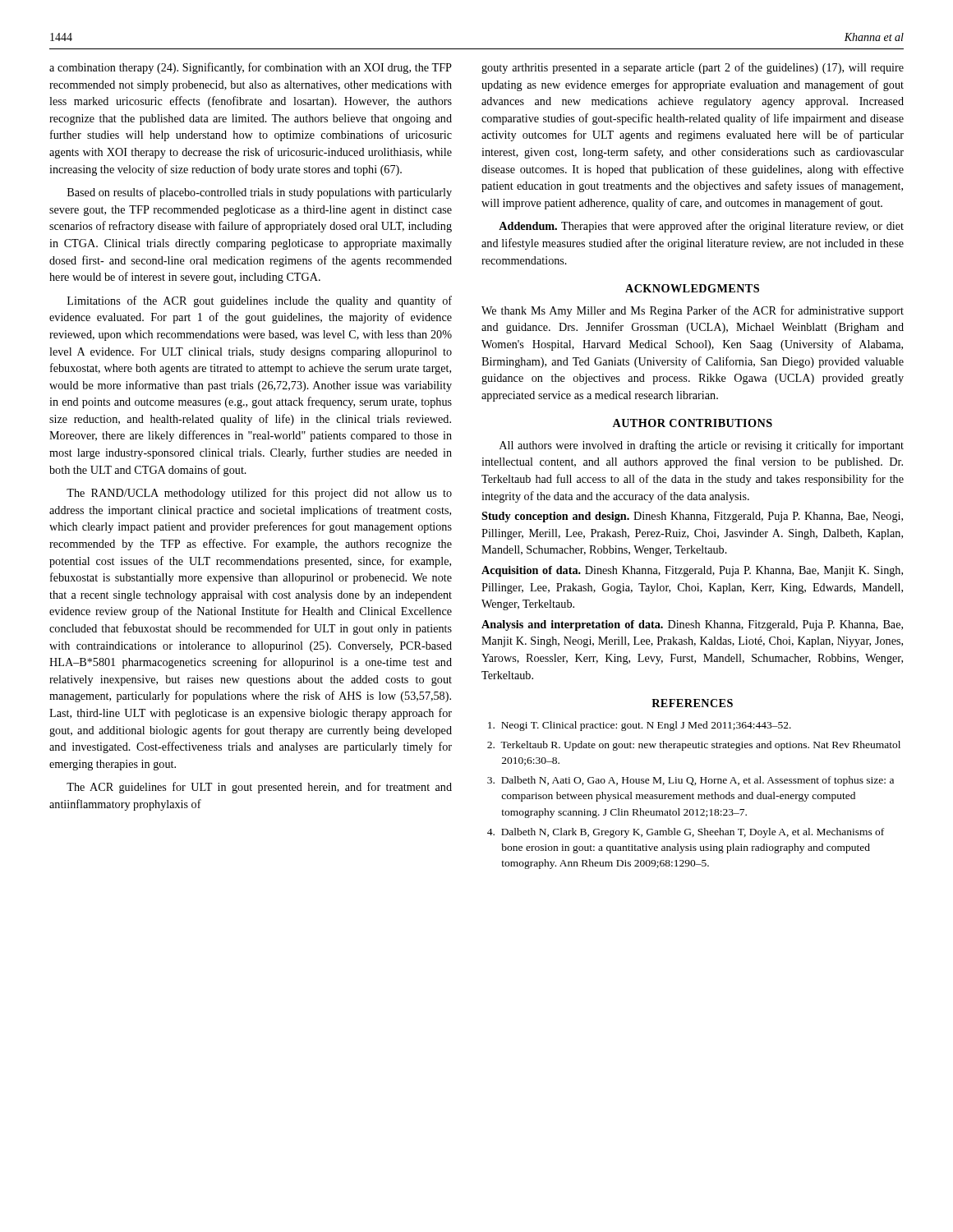Find the text starting "Study conception and design. Dinesh"

[693, 533]
